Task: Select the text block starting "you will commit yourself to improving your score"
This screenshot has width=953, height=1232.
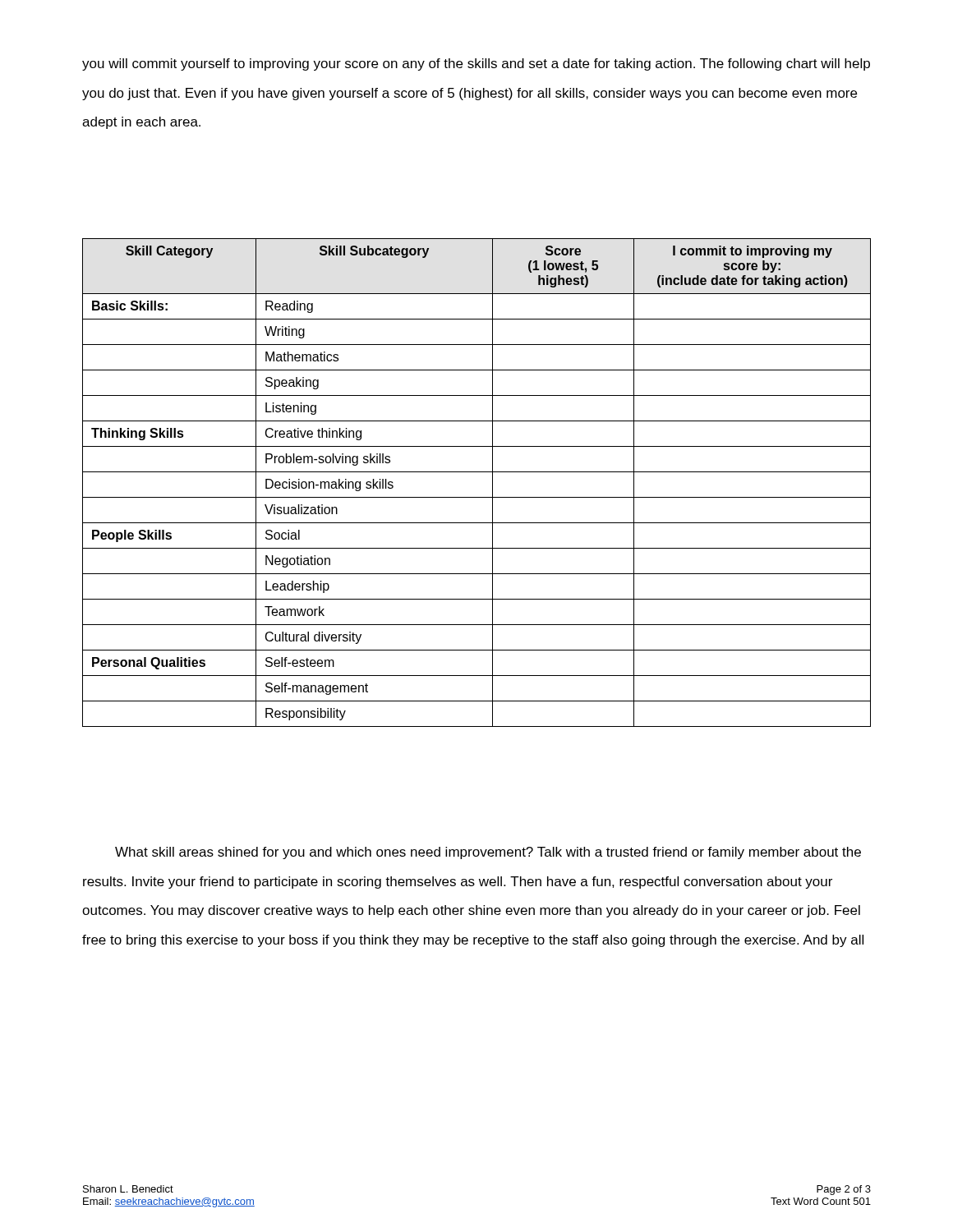Action: (476, 93)
